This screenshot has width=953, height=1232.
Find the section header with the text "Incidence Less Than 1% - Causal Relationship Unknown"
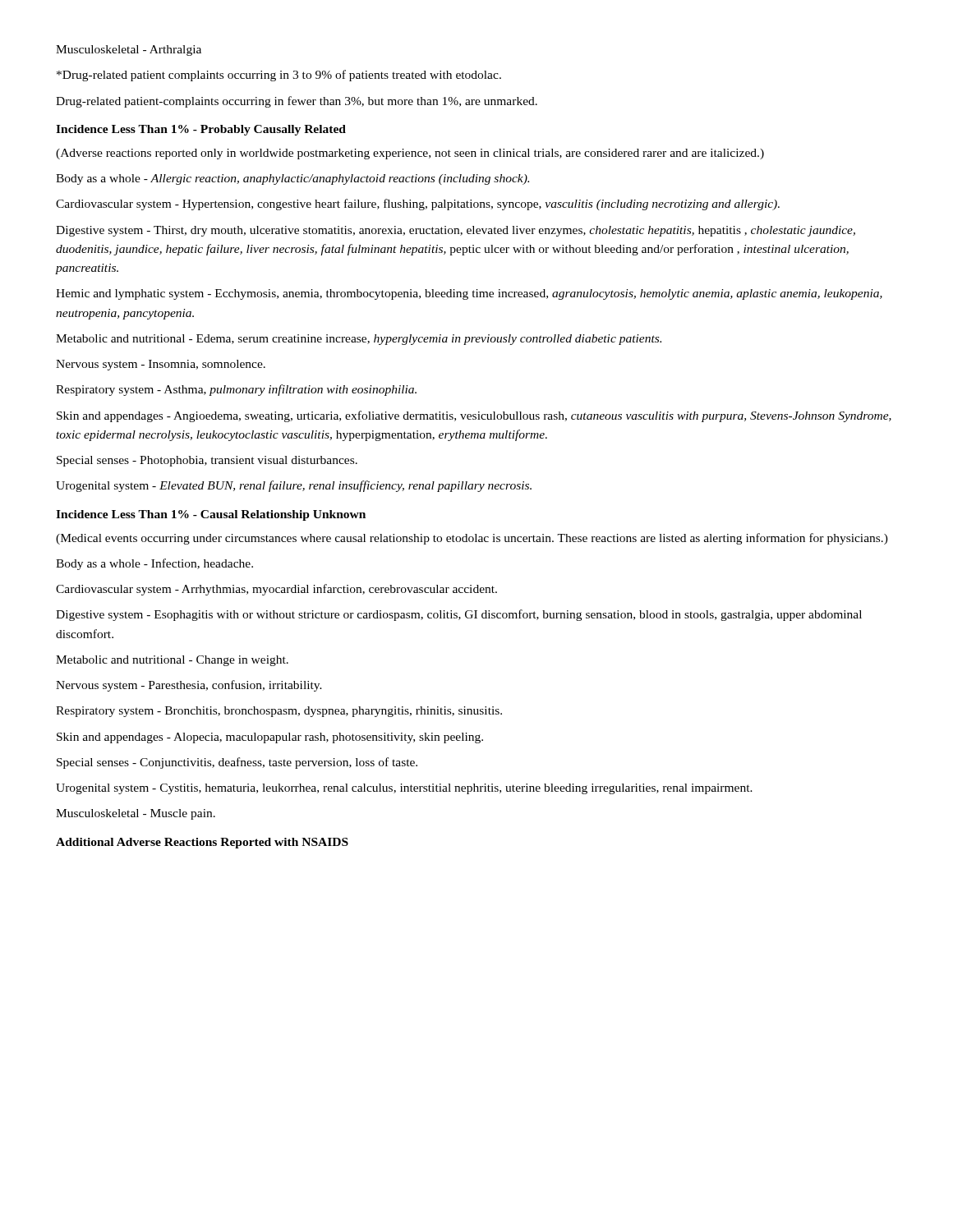point(211,513)
